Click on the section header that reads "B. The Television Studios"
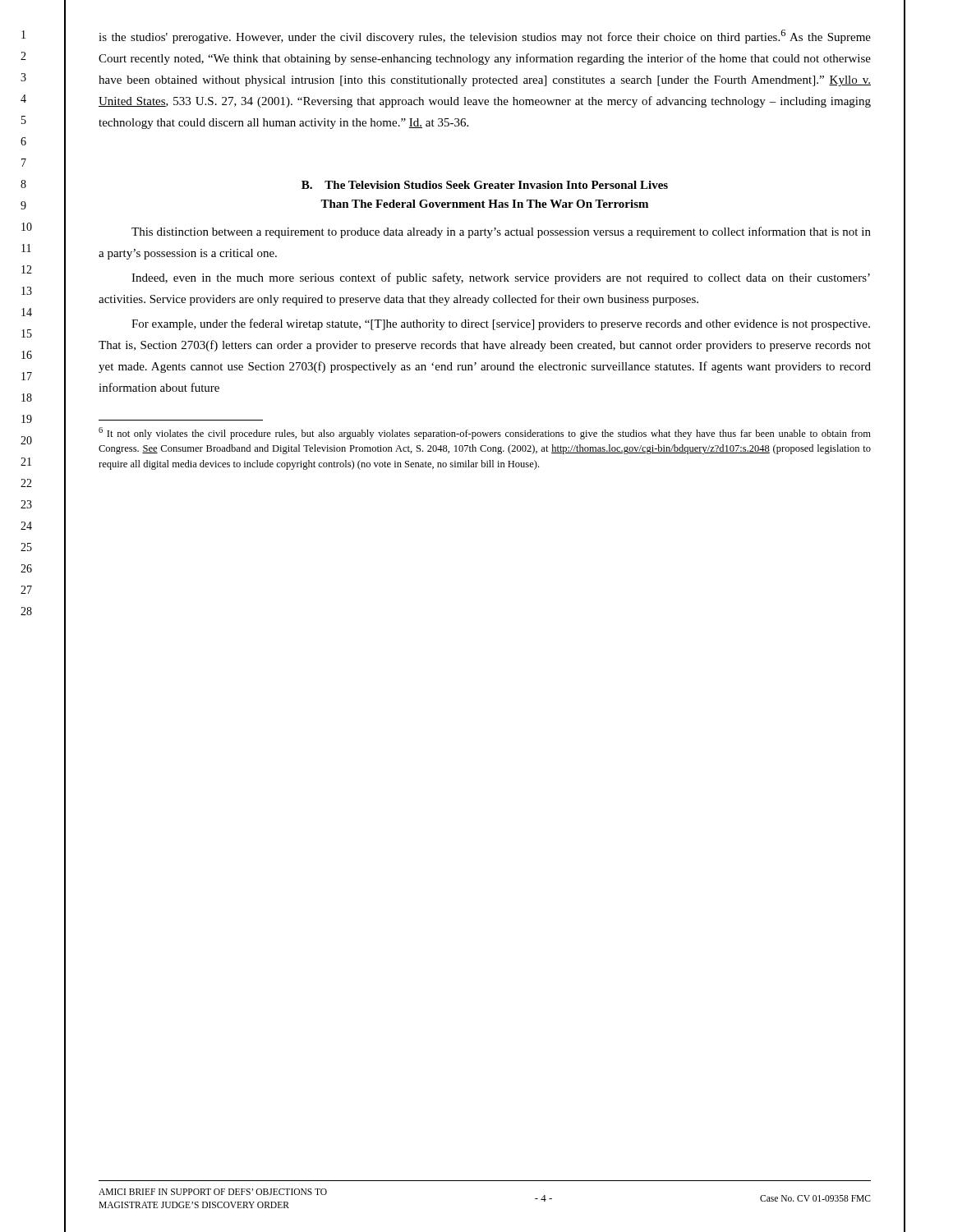Image resolution: width=953 pixels, height=1232 pixels. 485,194
